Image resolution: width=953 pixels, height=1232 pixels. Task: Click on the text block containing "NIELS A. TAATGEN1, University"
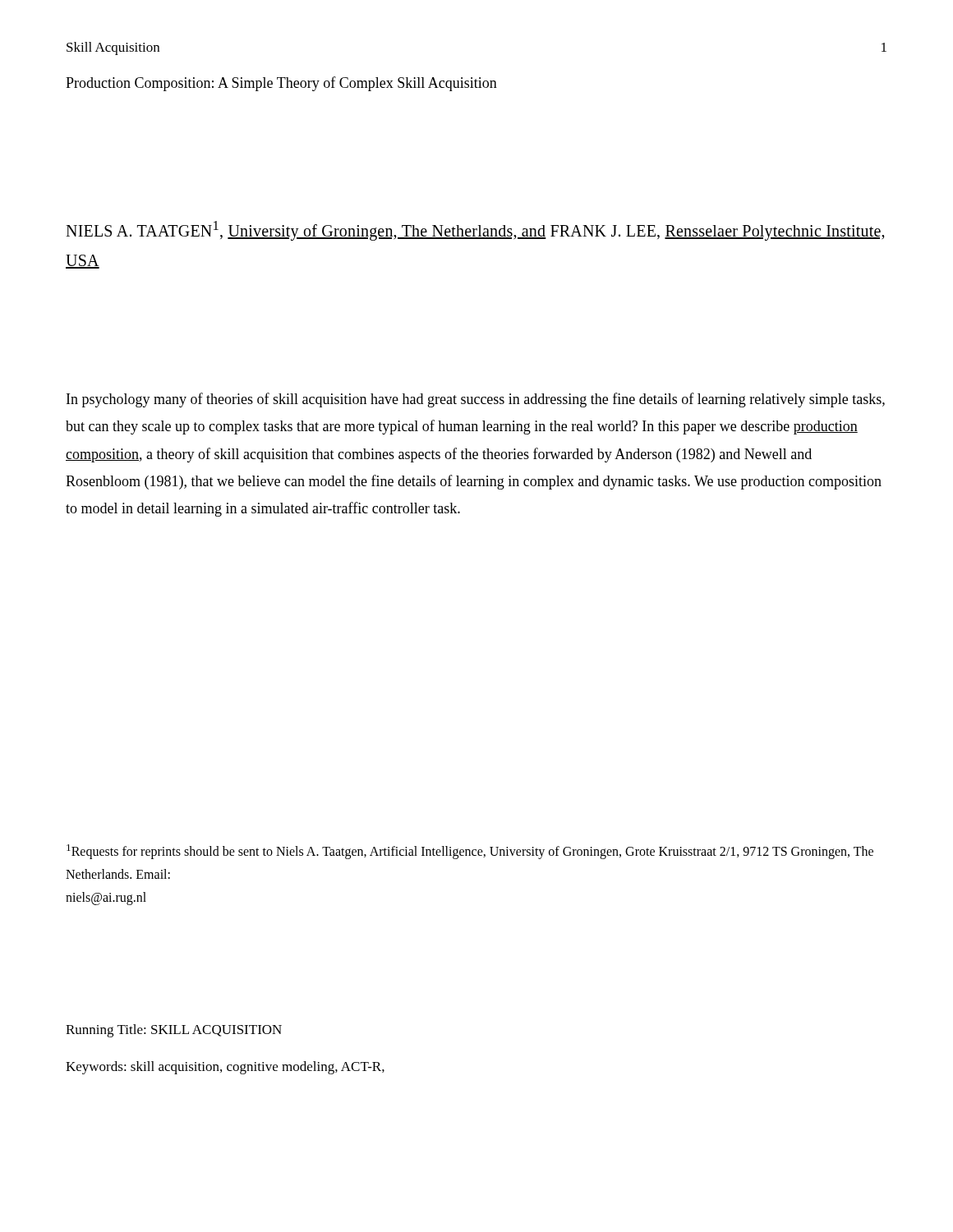coord(476,244)
